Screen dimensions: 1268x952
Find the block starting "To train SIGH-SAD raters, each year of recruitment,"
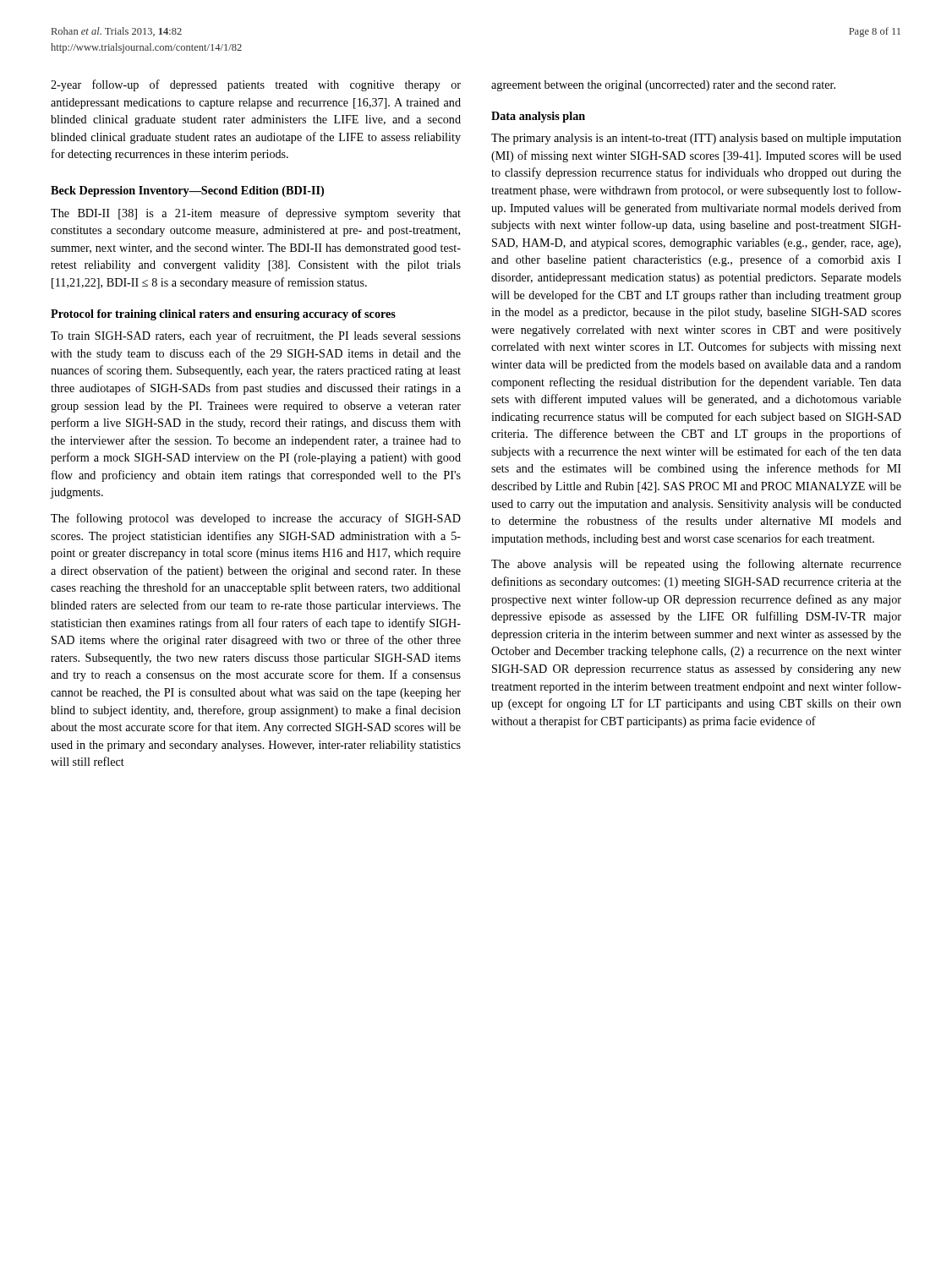(256, 549)
